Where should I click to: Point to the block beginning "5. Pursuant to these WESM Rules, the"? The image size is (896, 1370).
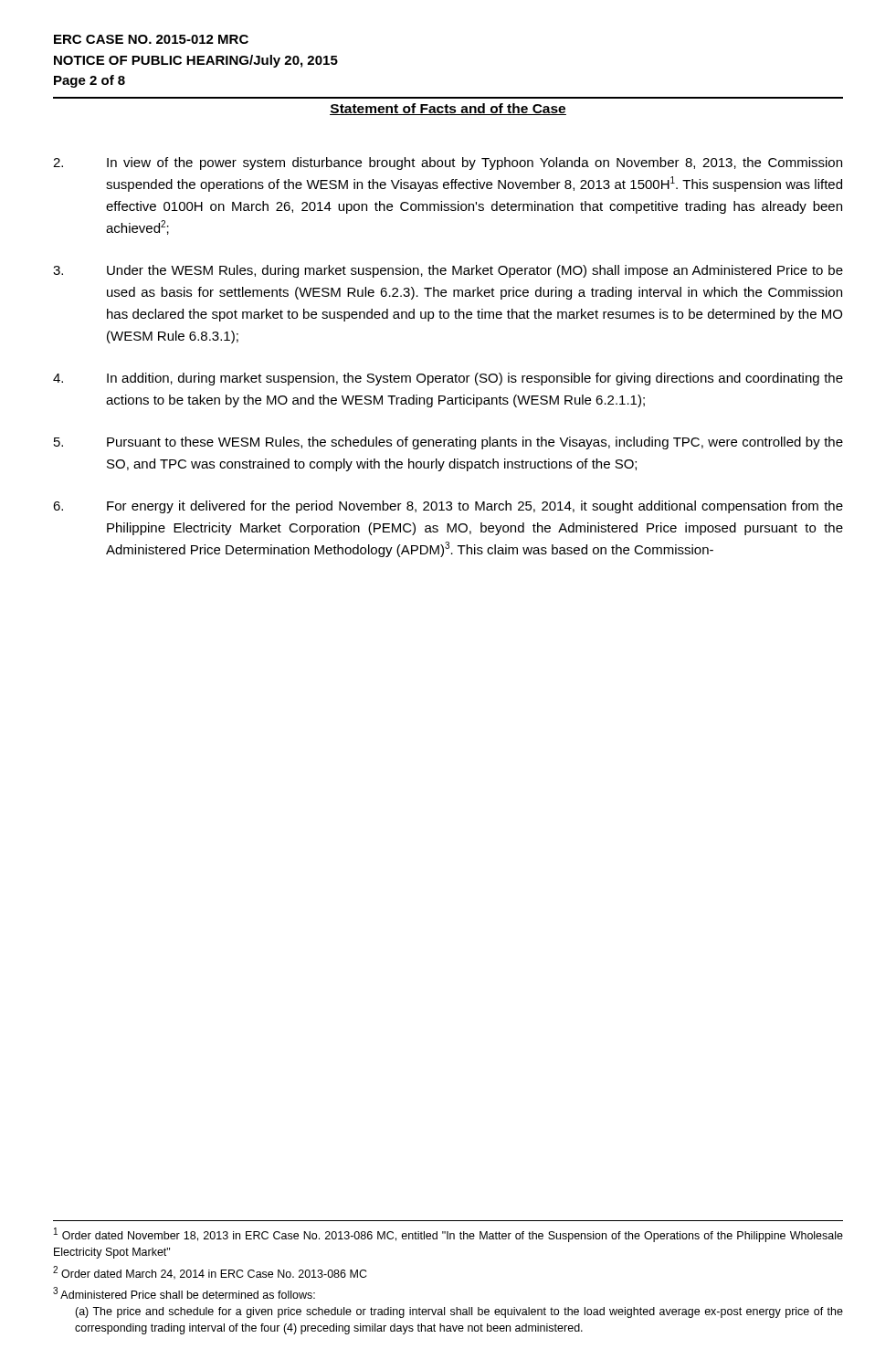click(x=448, y=453)
